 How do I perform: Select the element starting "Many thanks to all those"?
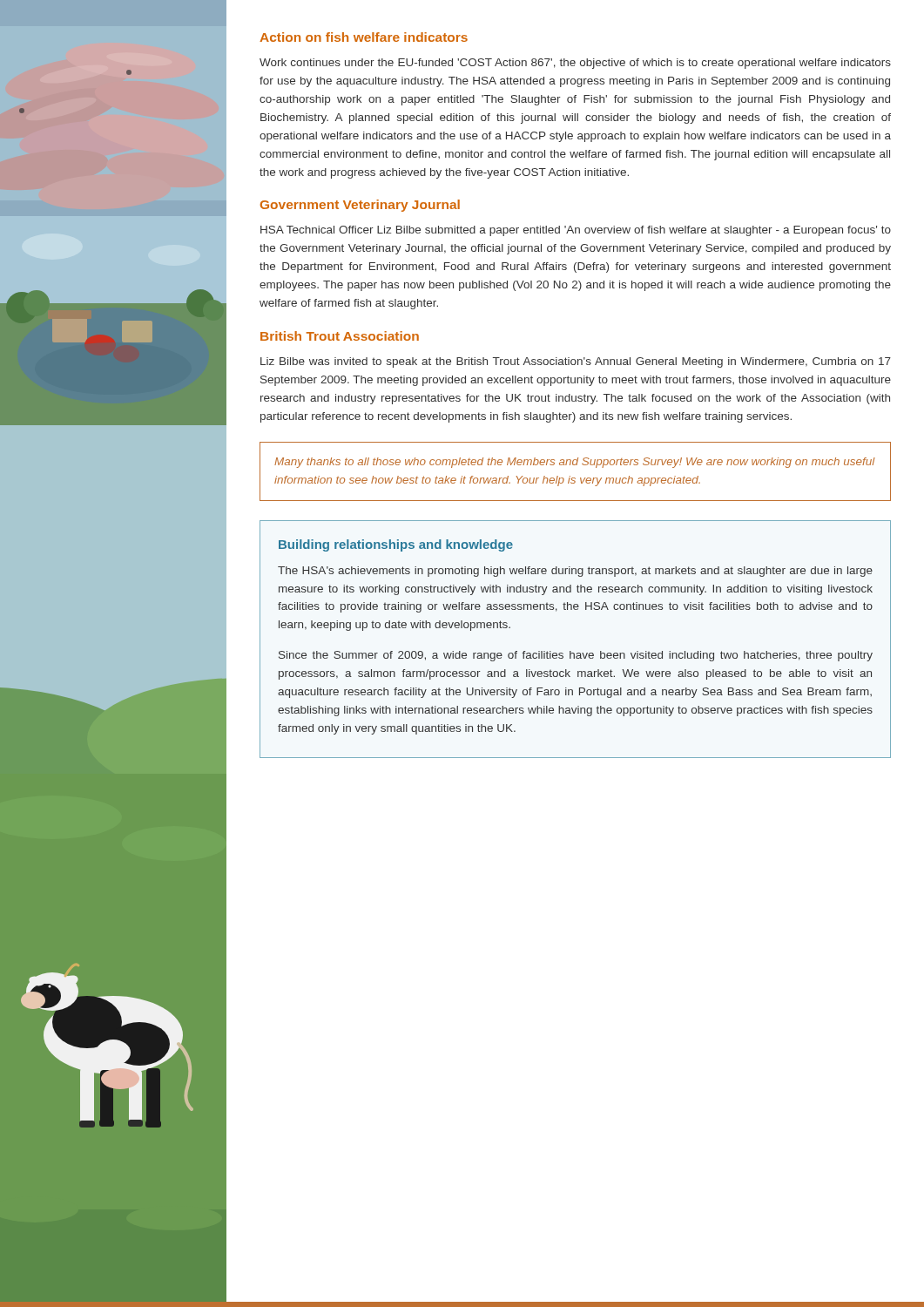pos(574,470)
